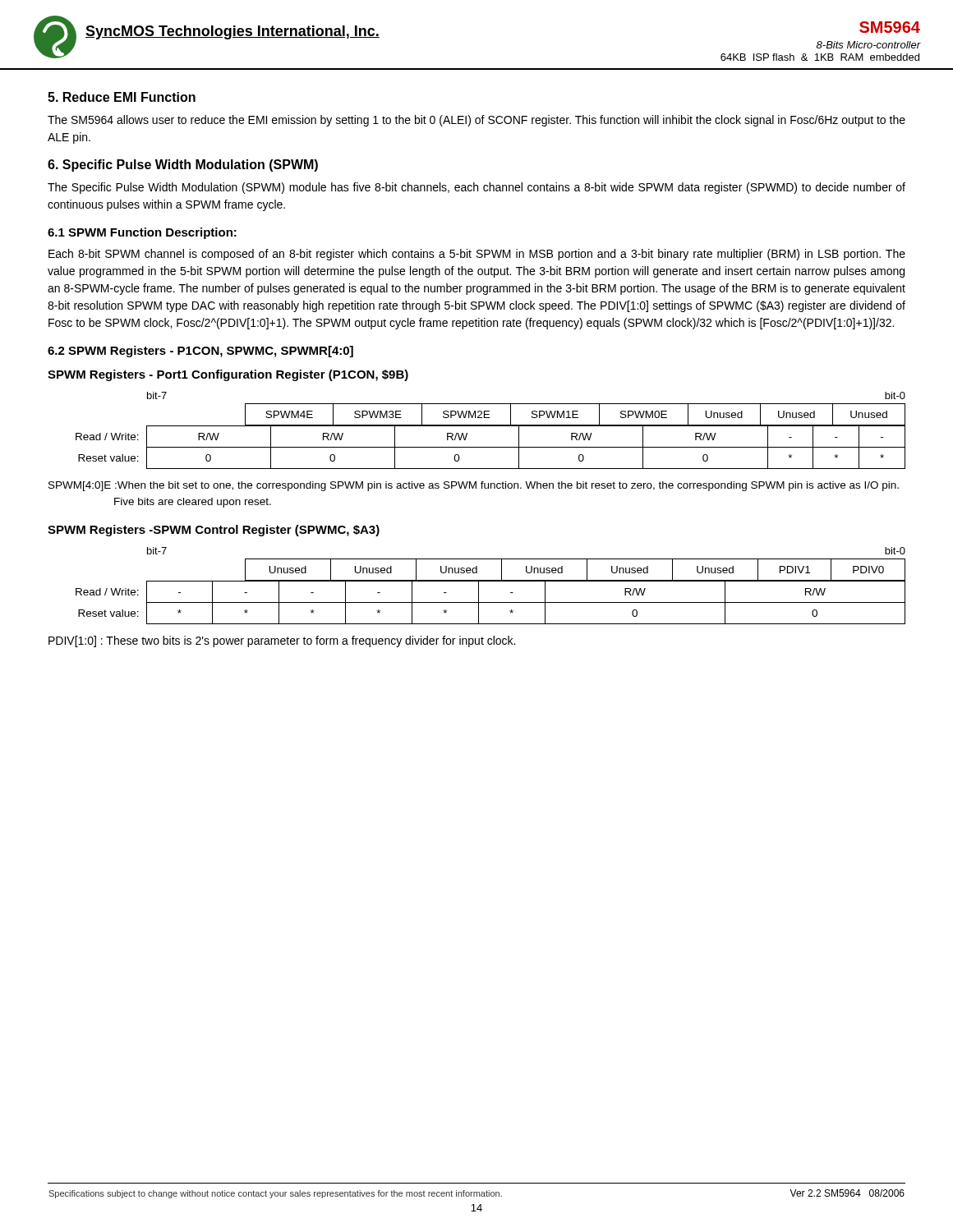Select the element starting "SPWM Registers - Port1"
The height and width of the screenshot is (1232, 953).
click(x=228, y=374)
